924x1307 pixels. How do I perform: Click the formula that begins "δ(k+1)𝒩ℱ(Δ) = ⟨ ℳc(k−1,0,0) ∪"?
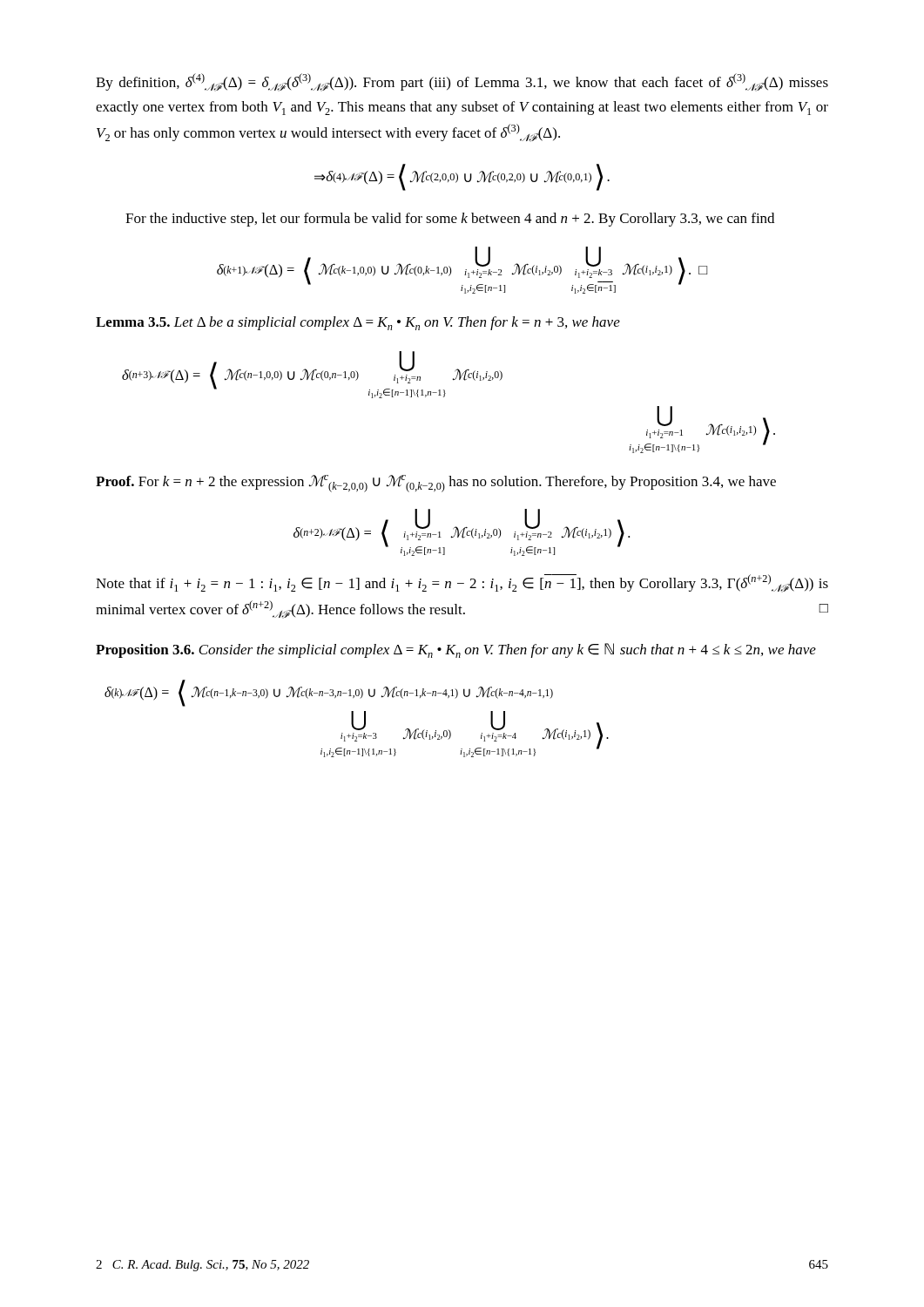[x=462, y=271]
